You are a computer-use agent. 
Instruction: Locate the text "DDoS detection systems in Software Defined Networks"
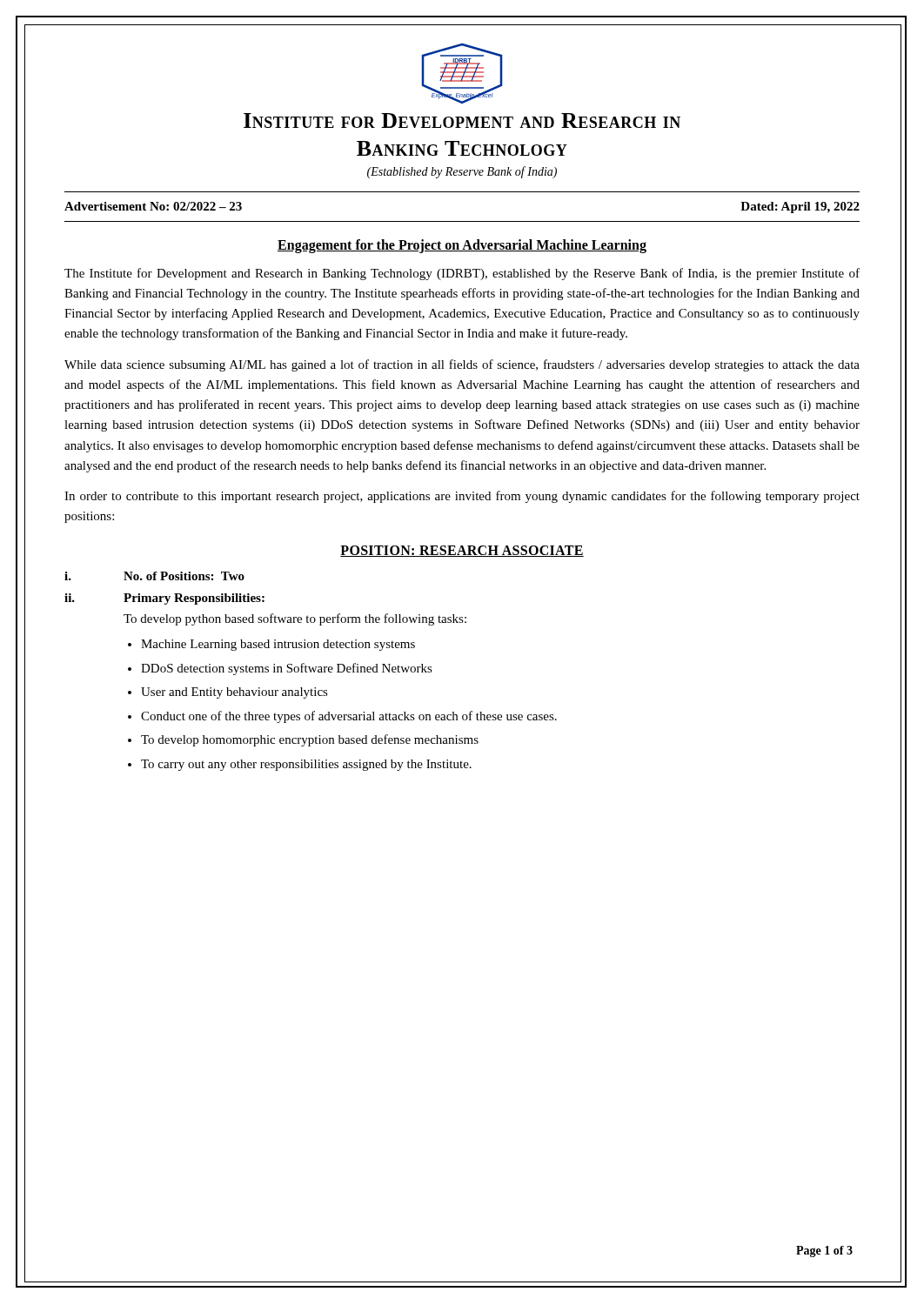point(287,668)
